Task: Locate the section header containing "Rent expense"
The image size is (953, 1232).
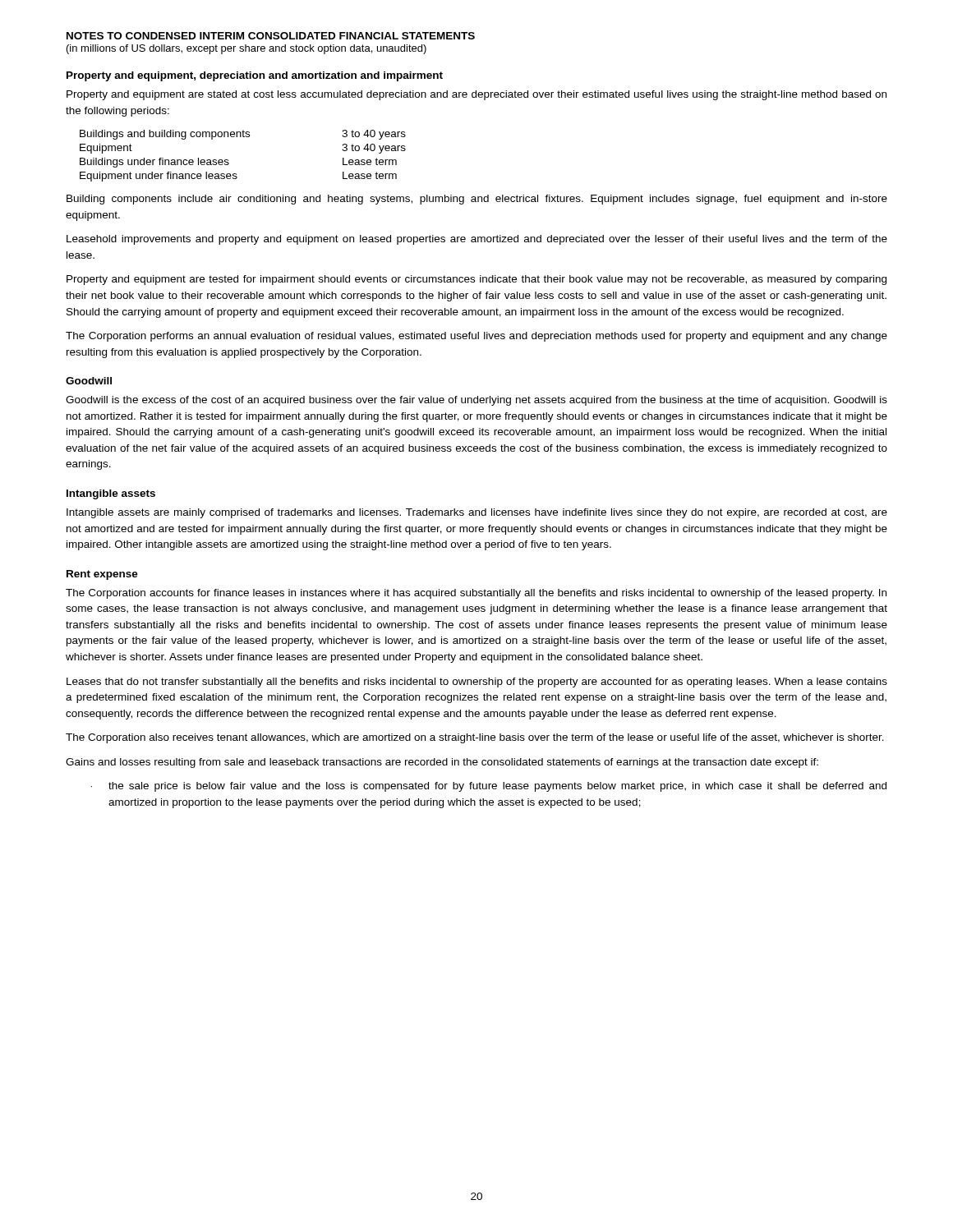Action: coord(102,573)
